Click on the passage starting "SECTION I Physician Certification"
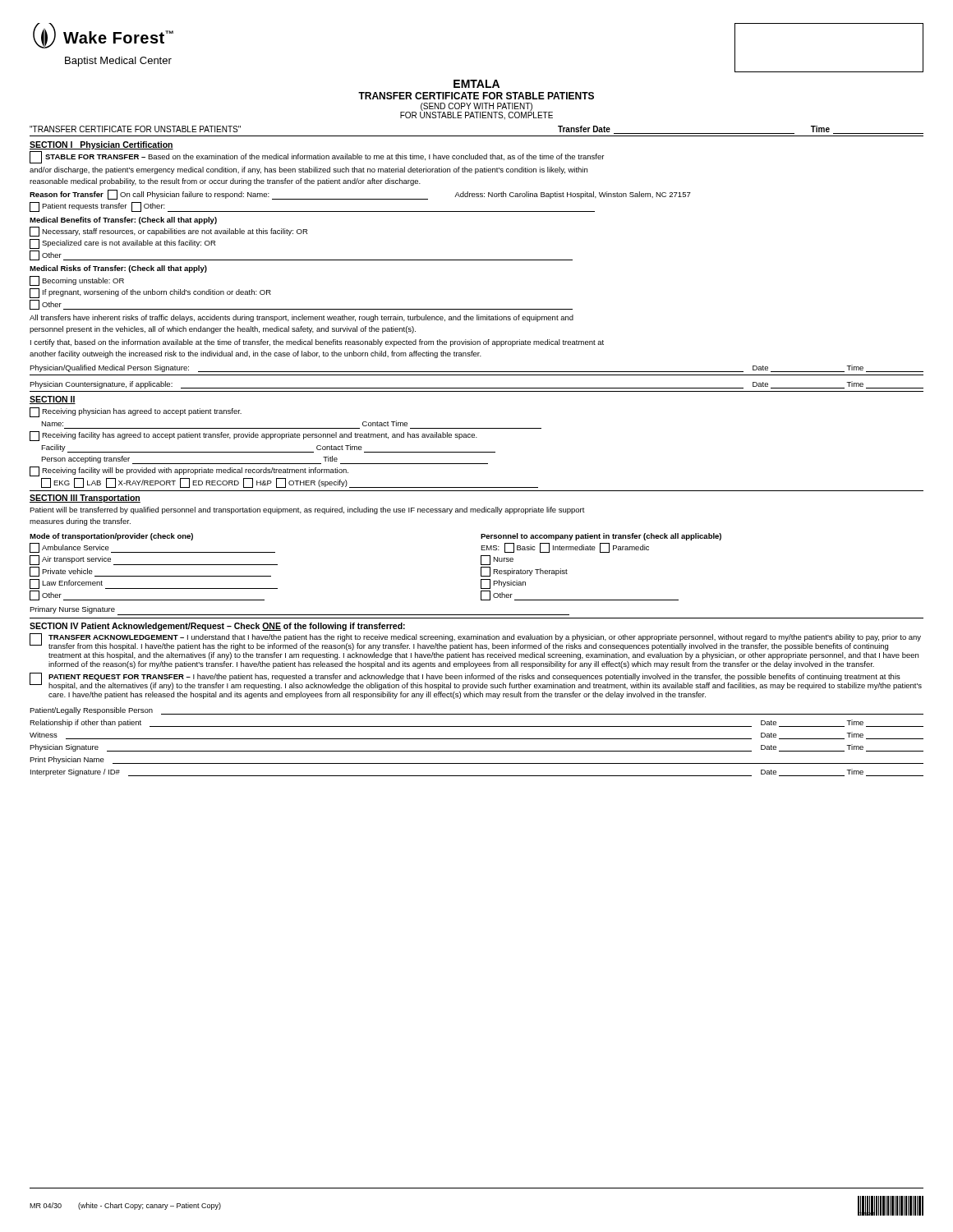Image resolution: width=953 pixels, height=1232 pixels. pyautogui.click(x=101, y=145)
